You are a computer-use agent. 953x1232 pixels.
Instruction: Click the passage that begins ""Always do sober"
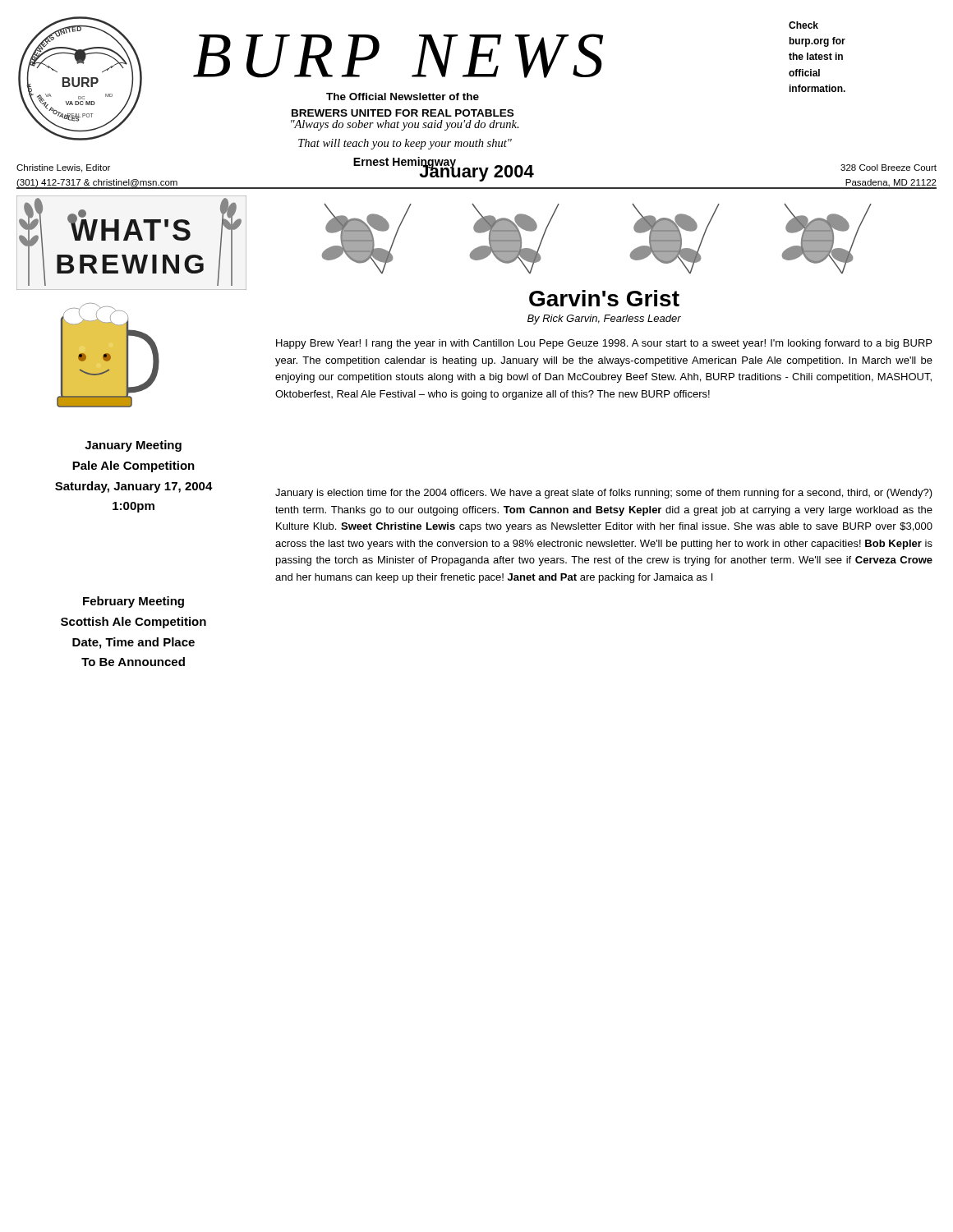[405, 143]
